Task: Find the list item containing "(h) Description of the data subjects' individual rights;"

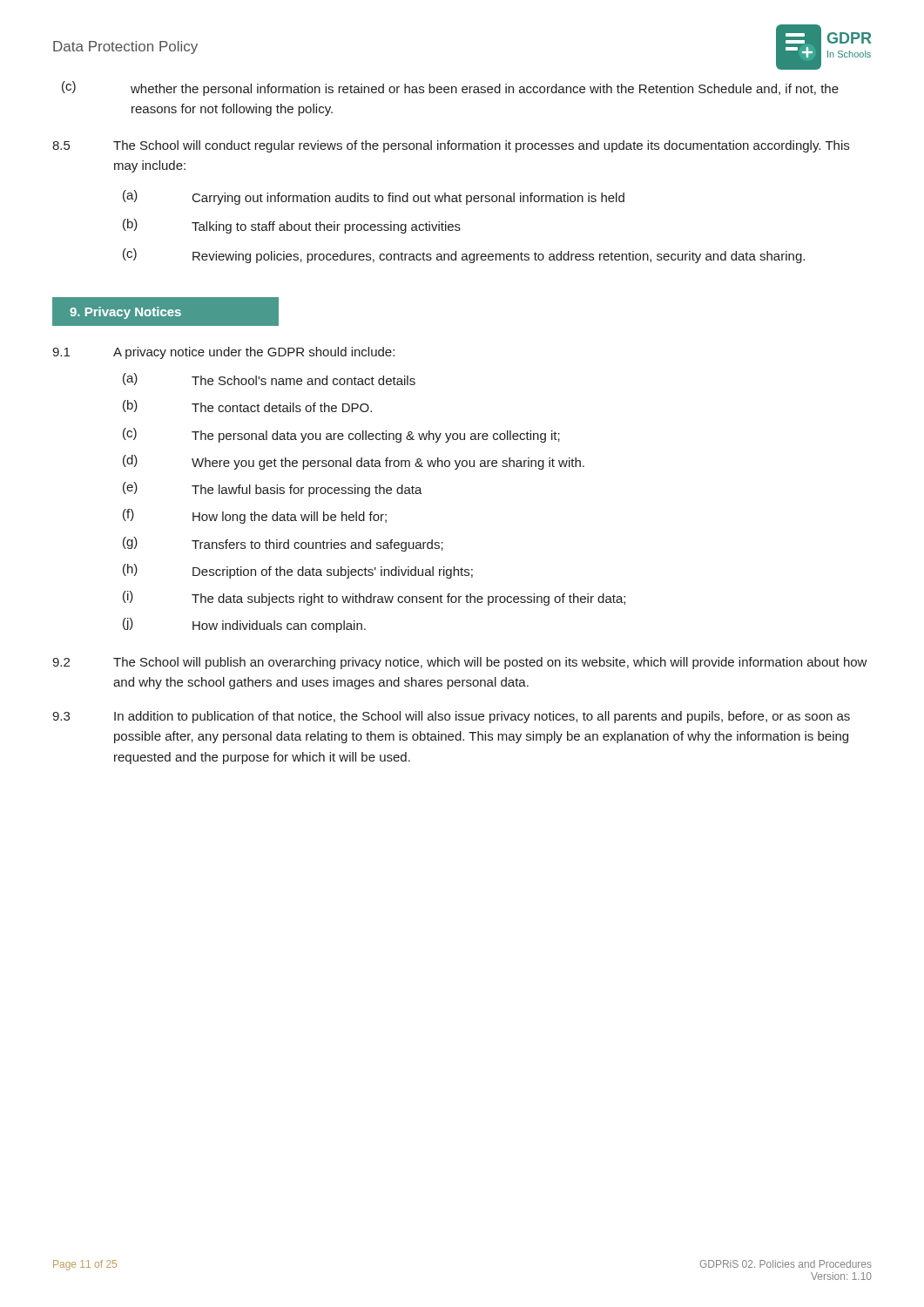Action: point(298,571)
